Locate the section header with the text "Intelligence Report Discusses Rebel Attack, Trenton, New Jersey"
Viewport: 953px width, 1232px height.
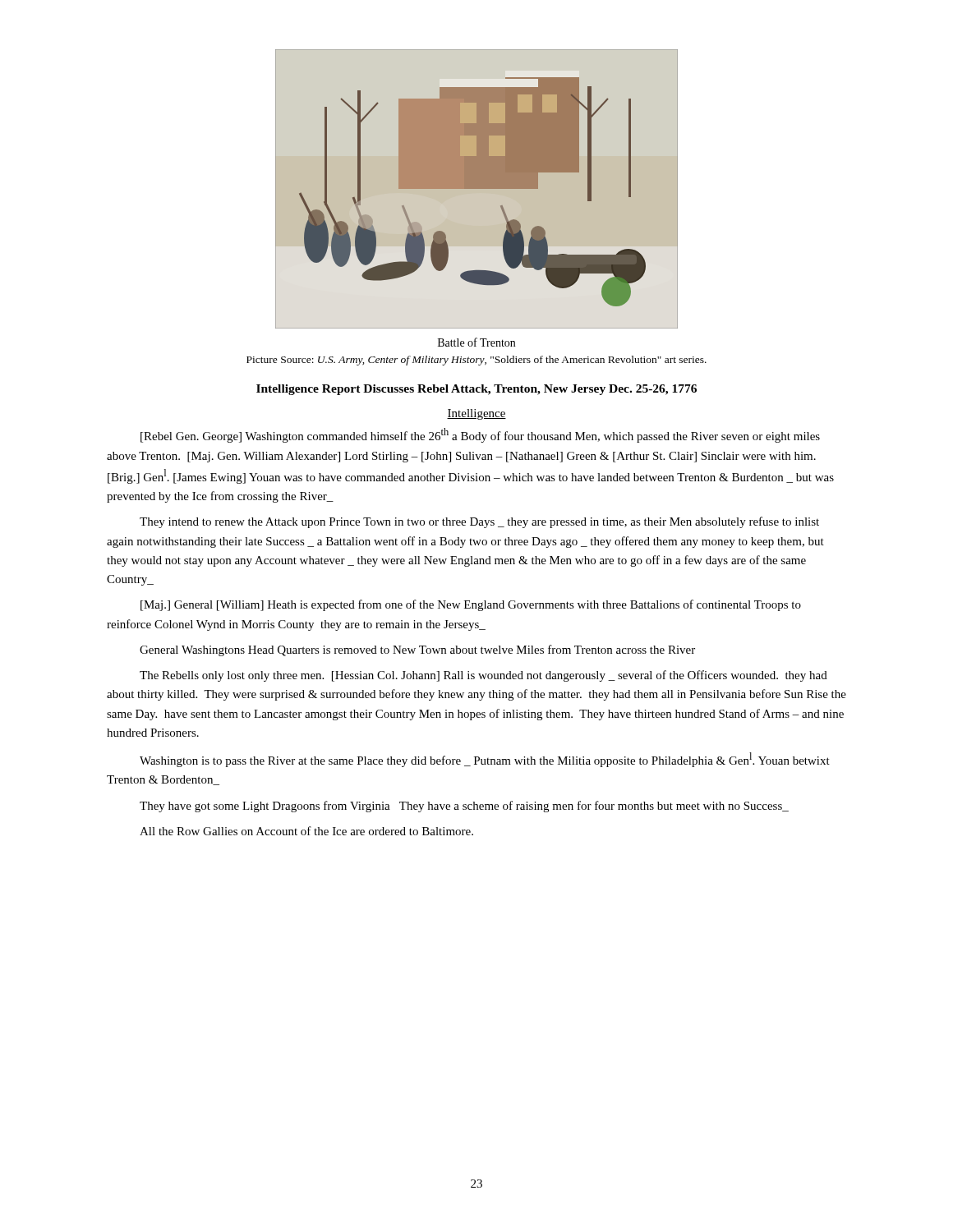click(476, 388)
